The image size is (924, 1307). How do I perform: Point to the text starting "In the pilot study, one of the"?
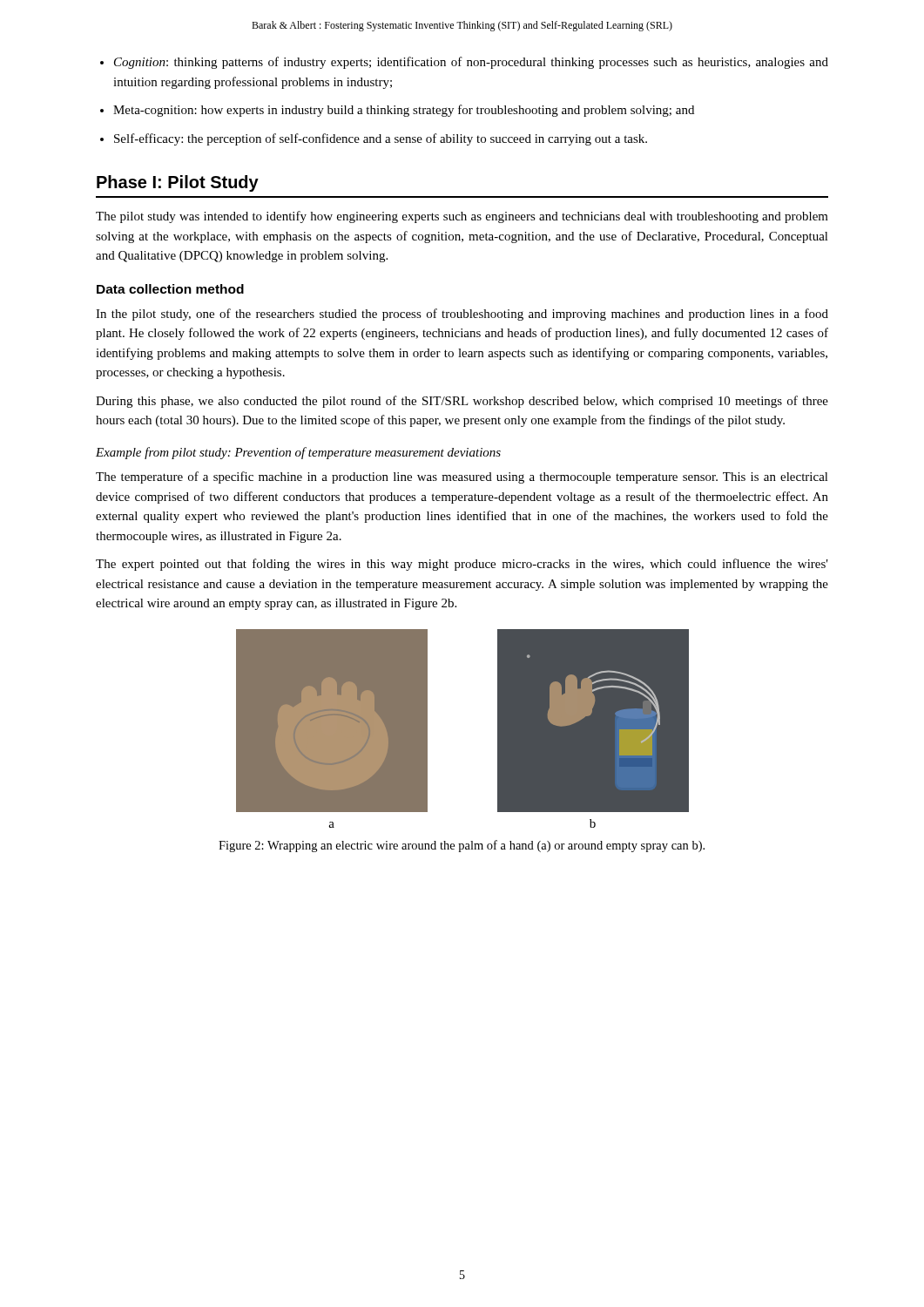[x=462, y=343]
